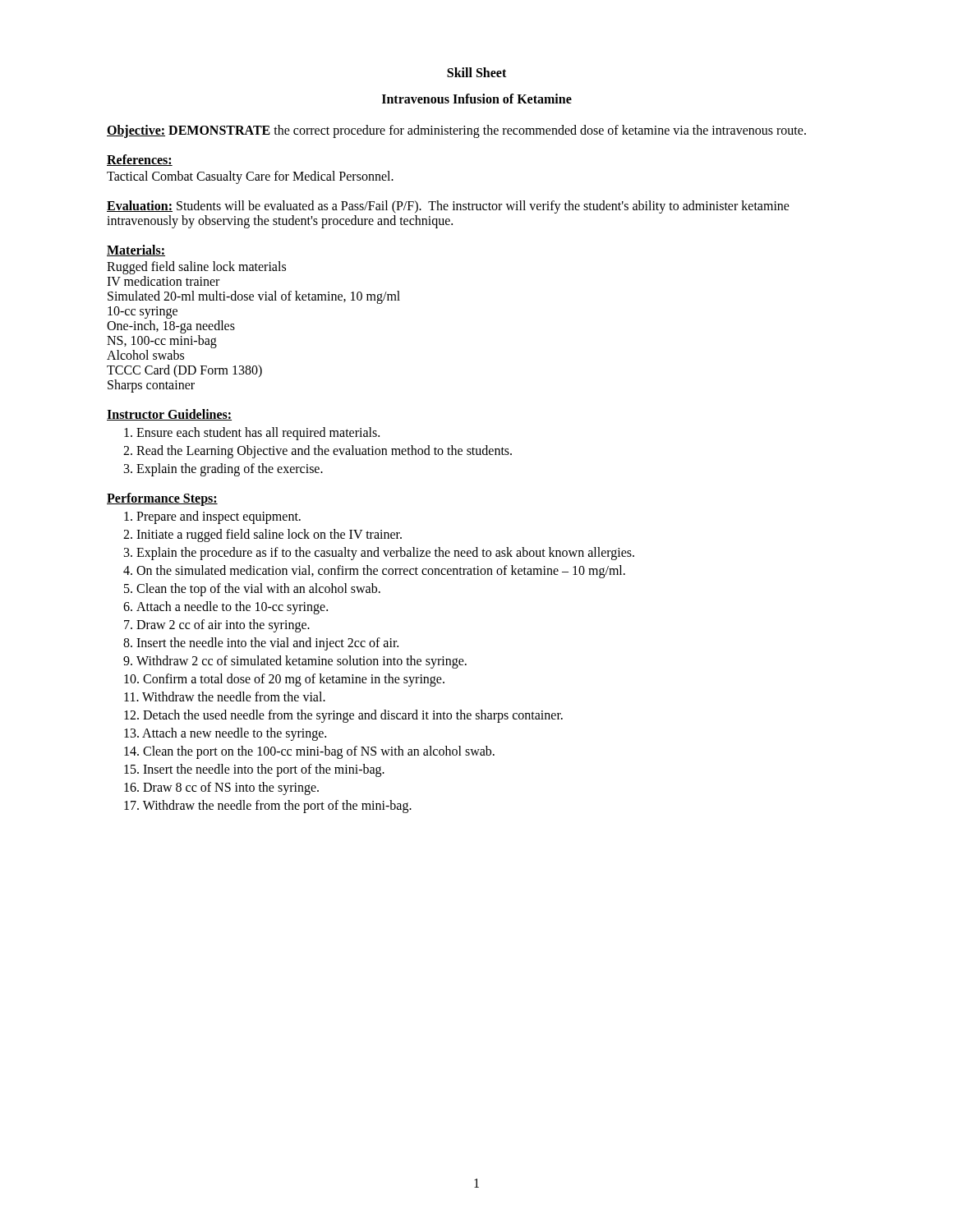Click on the list item that says "Ensure each student"
The height and width of the screenshot is (1232, 953).
(x=258, y=432)
